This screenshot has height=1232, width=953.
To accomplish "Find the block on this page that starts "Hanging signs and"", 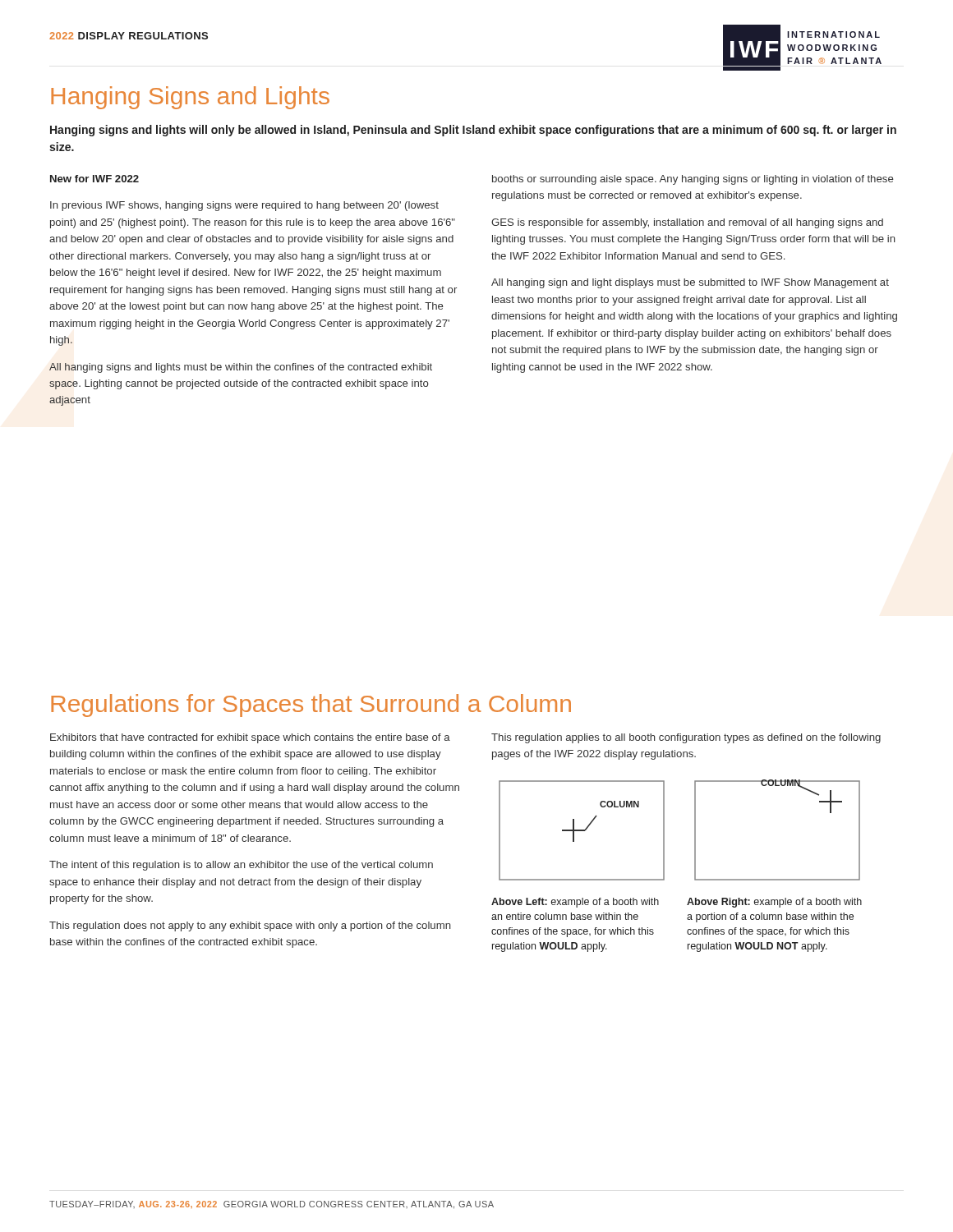I will click(476, 139).
